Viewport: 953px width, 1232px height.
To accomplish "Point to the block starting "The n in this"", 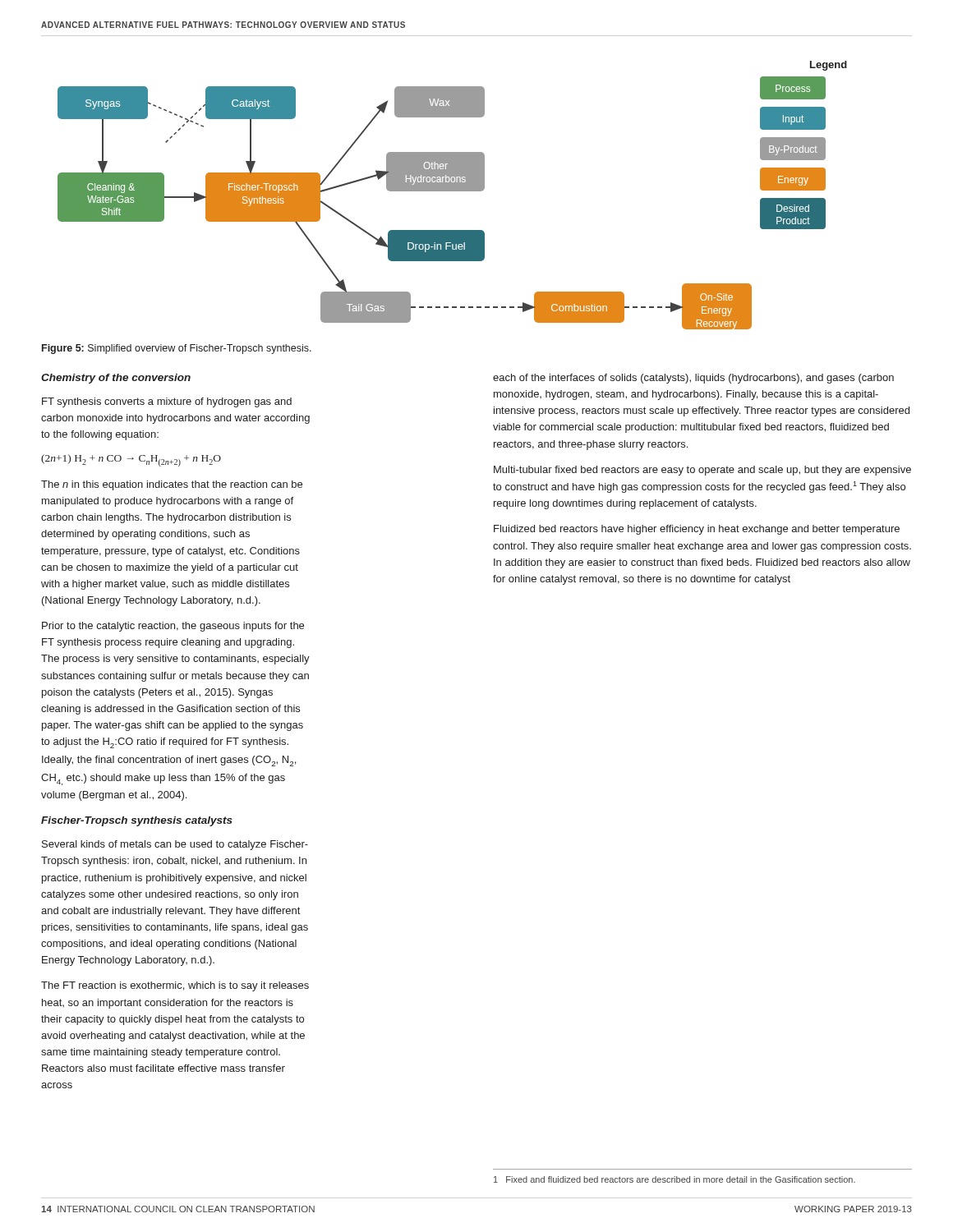I will coord(177,543).
